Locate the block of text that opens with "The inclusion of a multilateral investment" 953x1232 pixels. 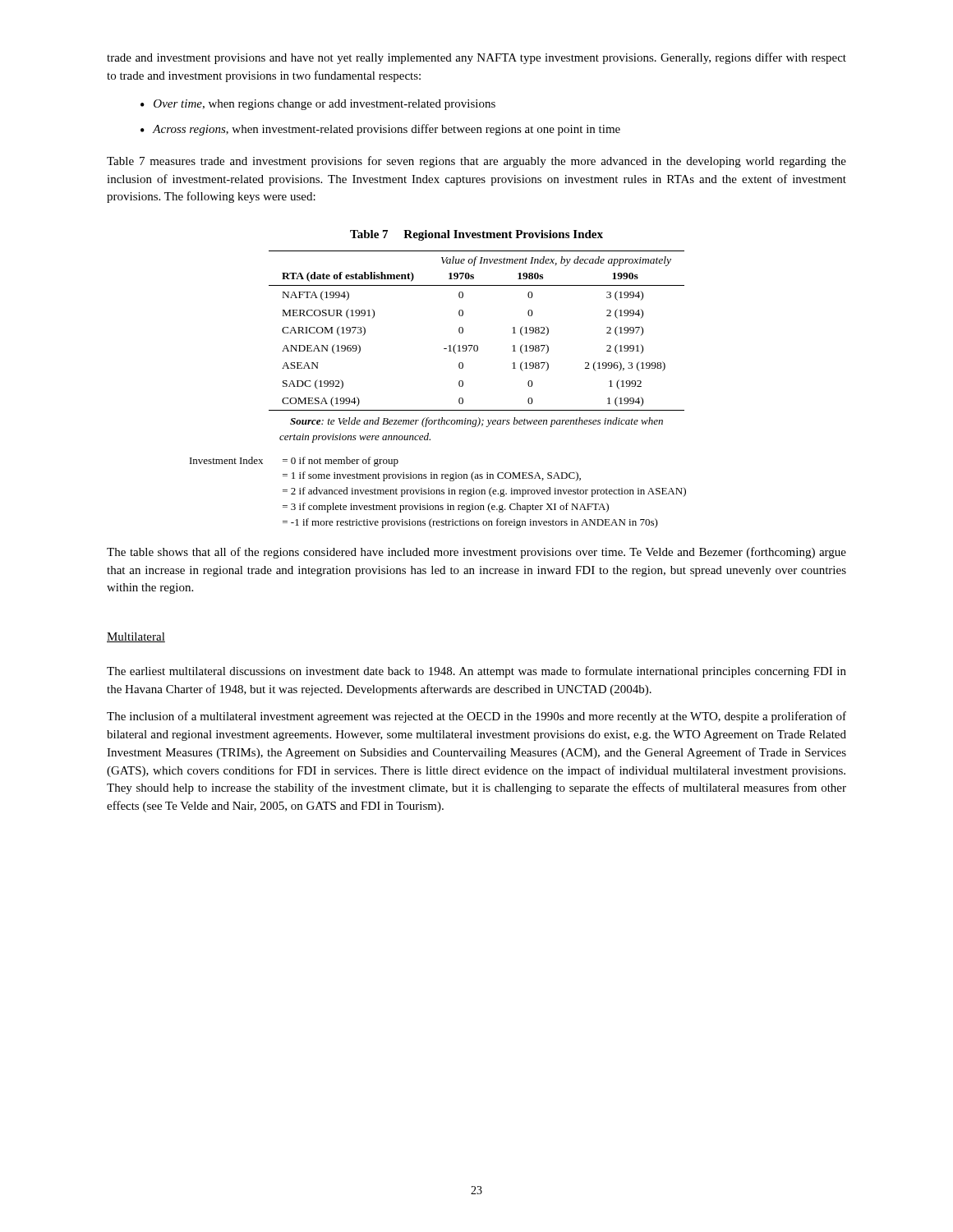pos(476,761)
